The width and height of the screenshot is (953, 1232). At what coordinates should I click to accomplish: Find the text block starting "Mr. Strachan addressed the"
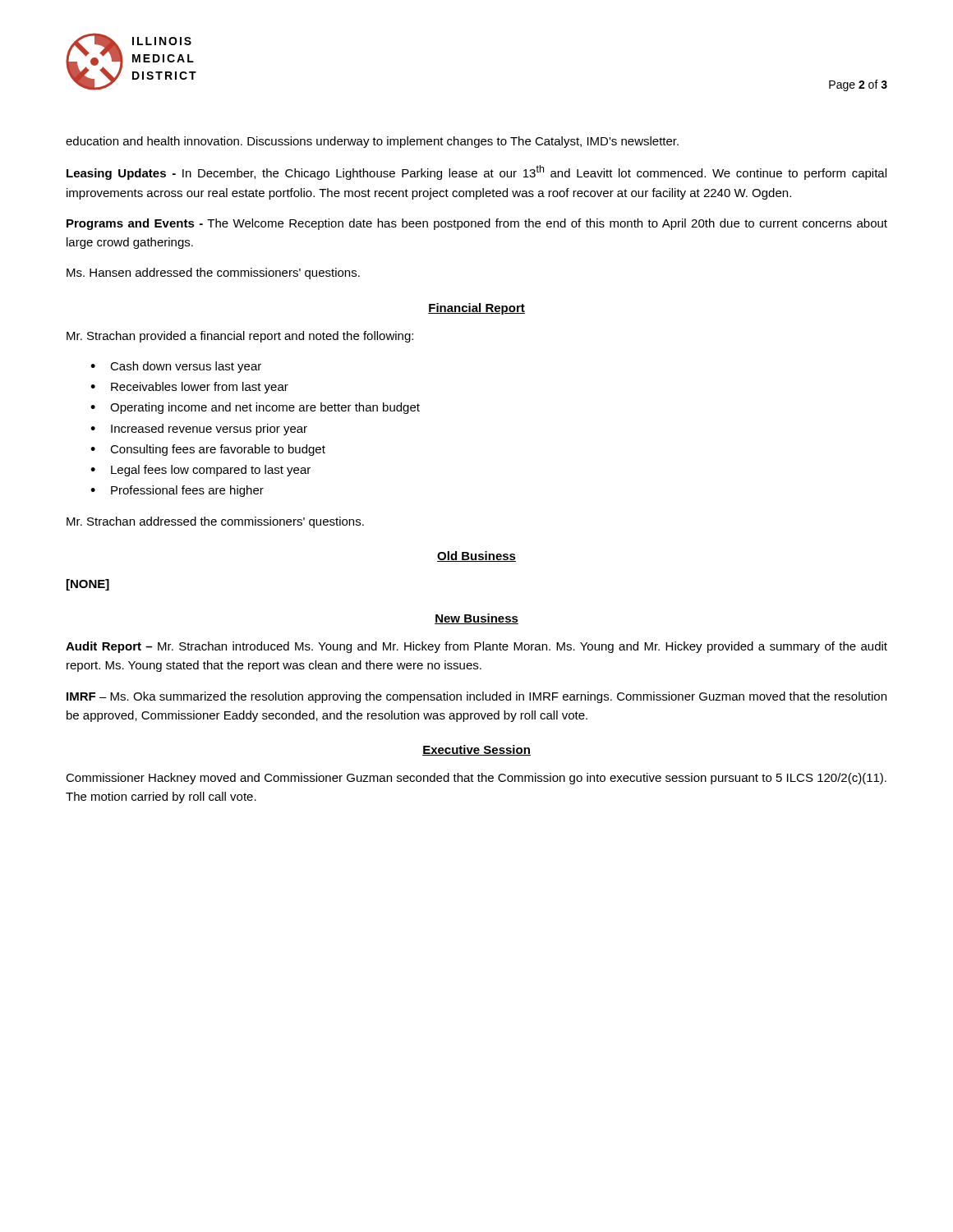click(215, 521)
